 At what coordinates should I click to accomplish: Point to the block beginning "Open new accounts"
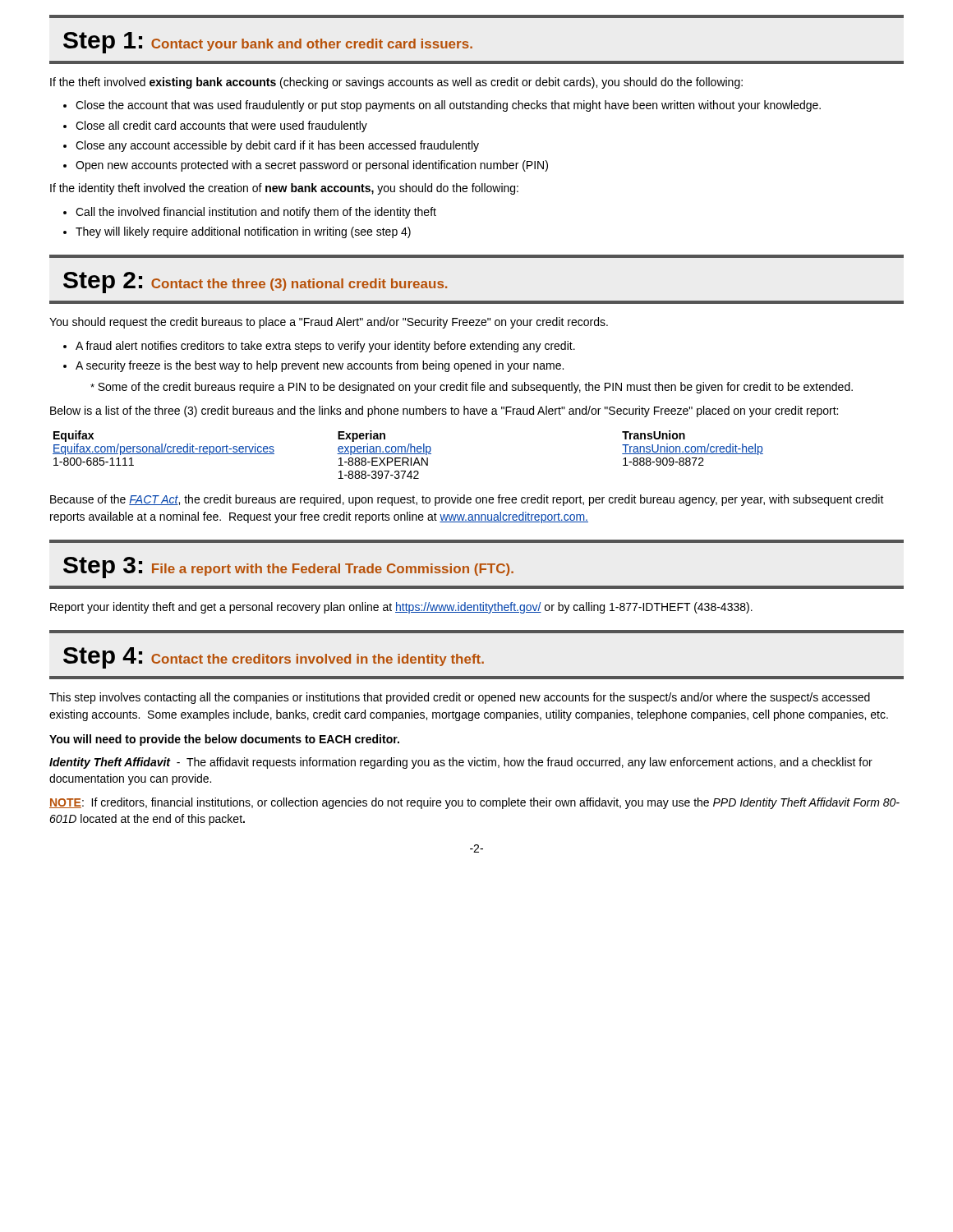tap(312, 165)
